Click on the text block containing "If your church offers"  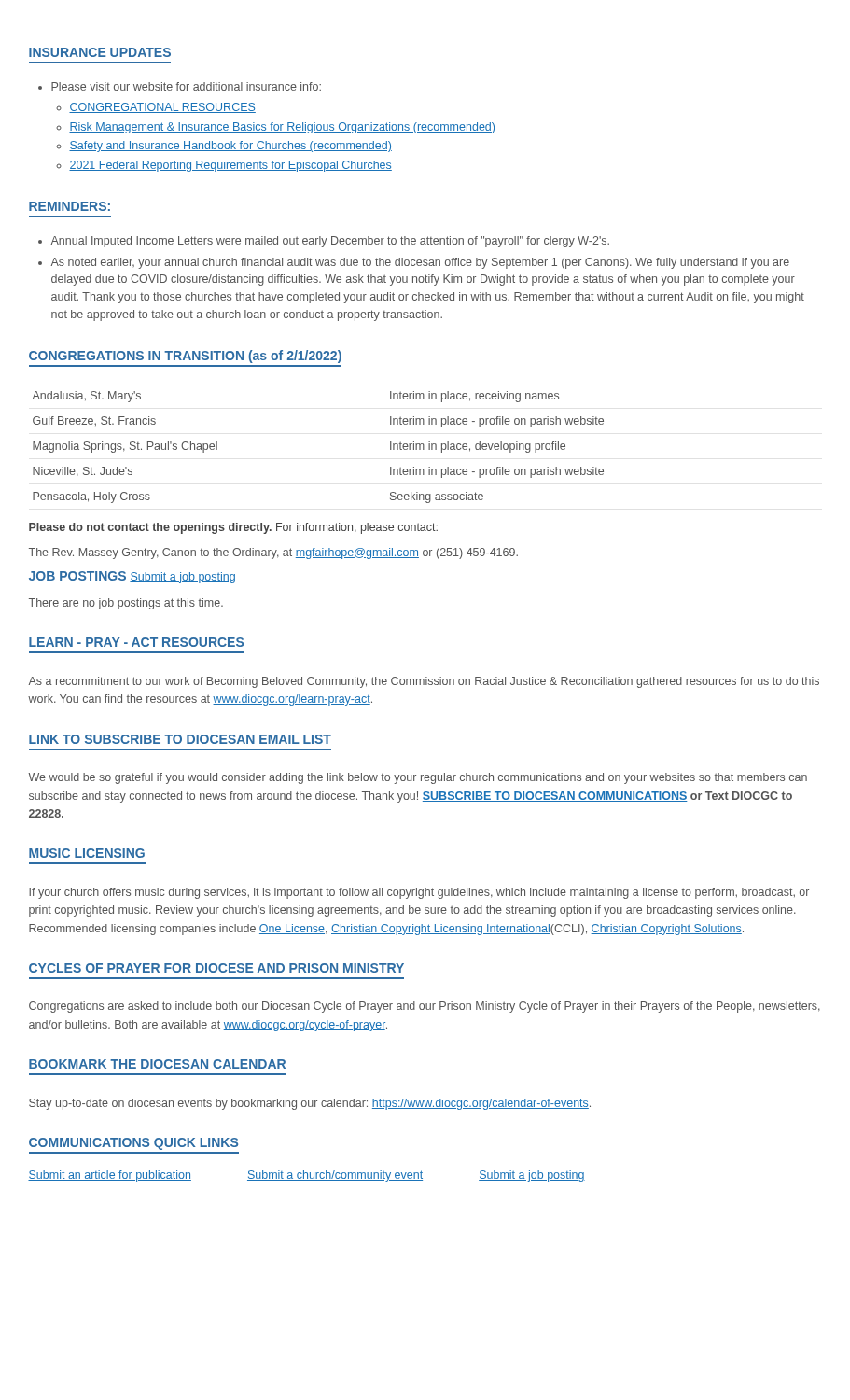coord(425,911)
